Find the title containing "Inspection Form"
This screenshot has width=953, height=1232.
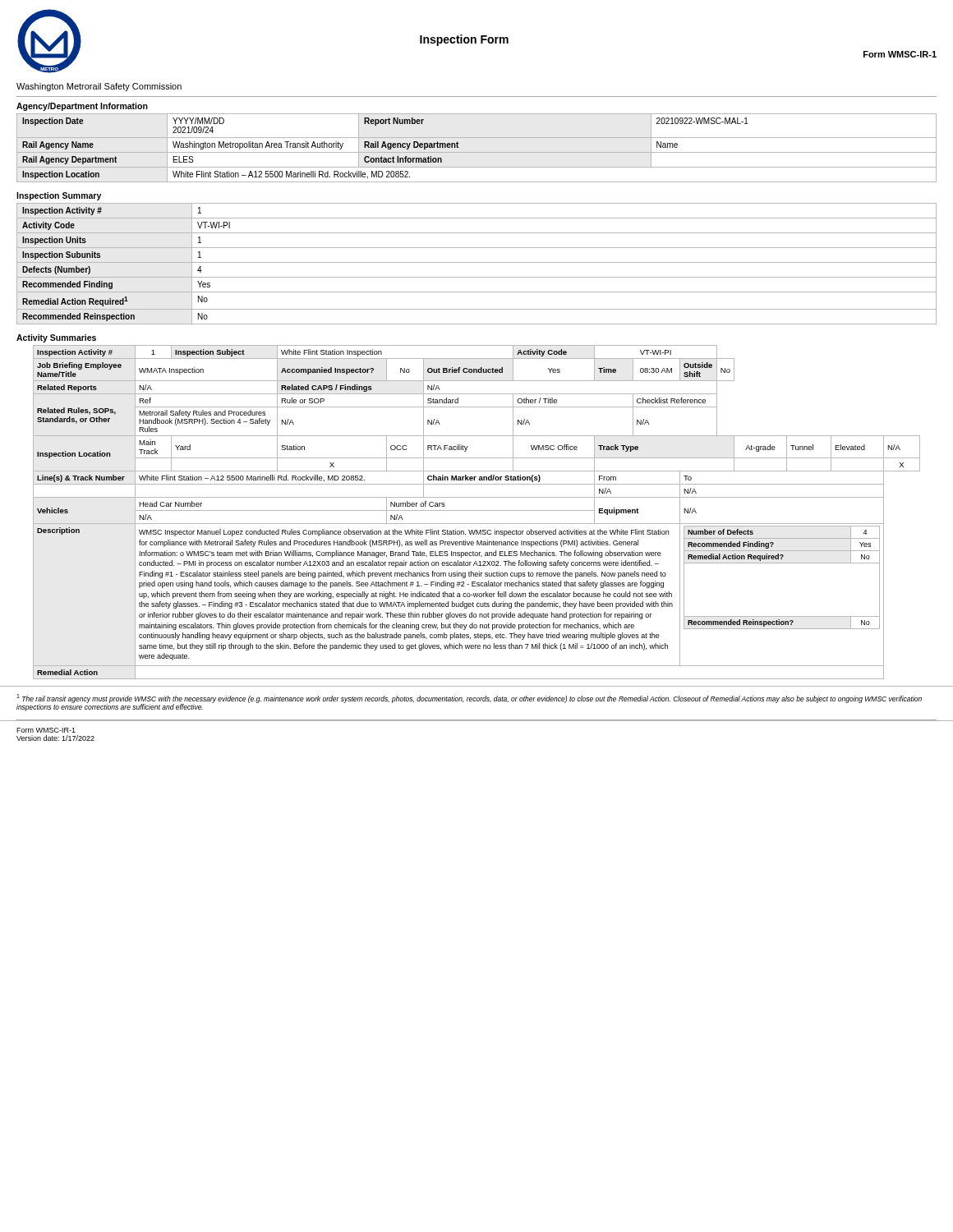coord(464,39)
